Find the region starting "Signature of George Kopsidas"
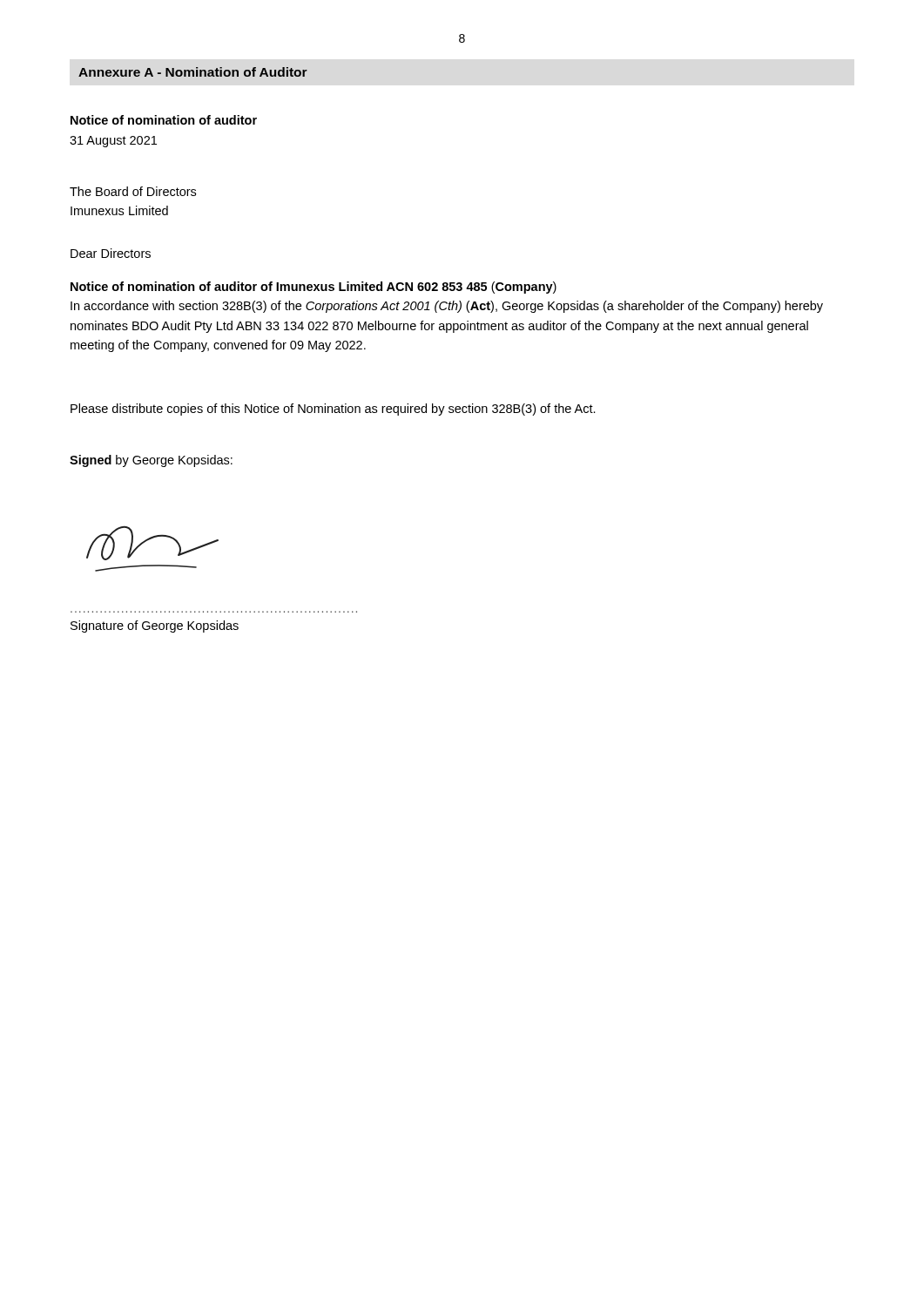 click(154, 626)
